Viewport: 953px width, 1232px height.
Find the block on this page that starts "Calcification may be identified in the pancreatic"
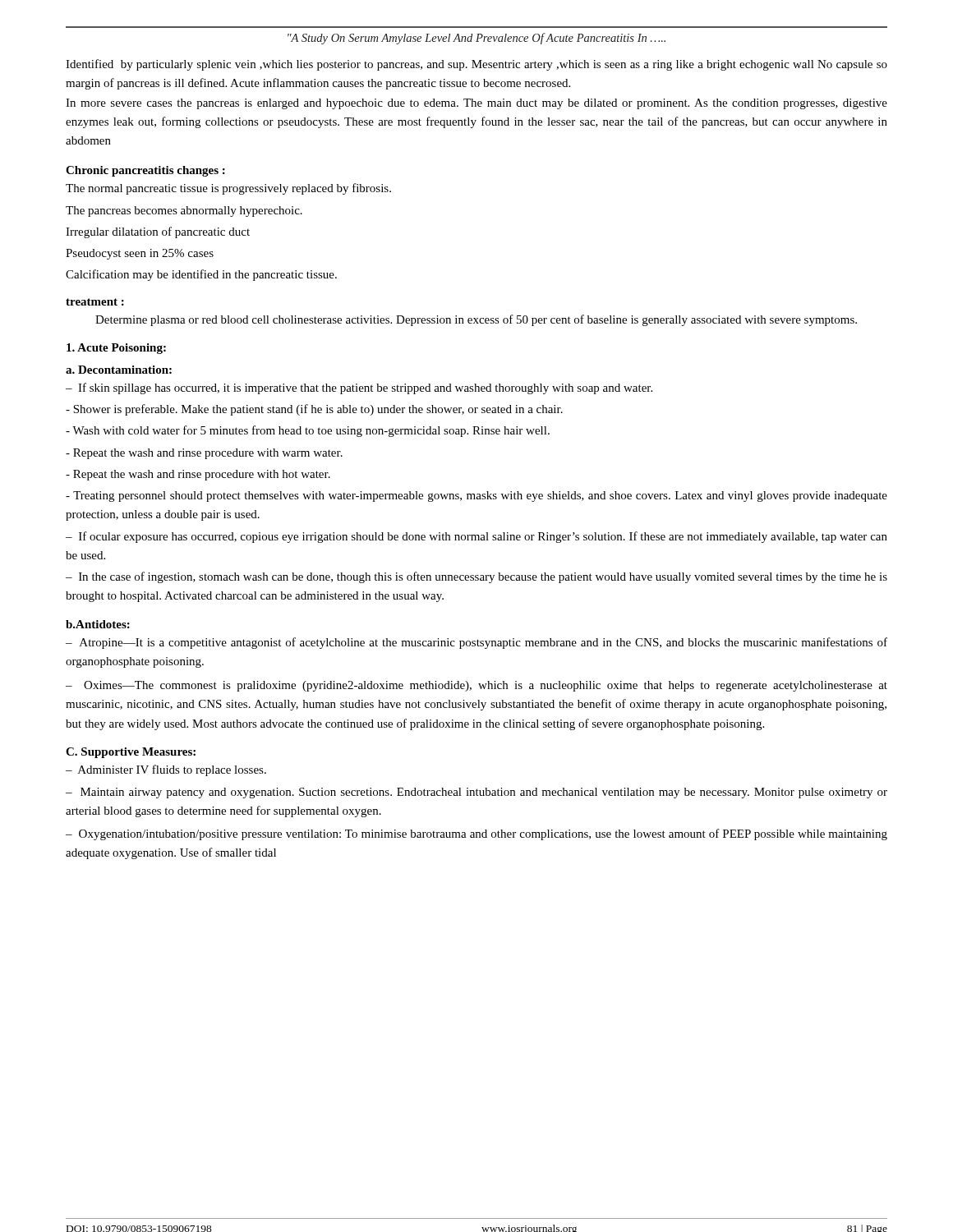[x=202, y=275]
